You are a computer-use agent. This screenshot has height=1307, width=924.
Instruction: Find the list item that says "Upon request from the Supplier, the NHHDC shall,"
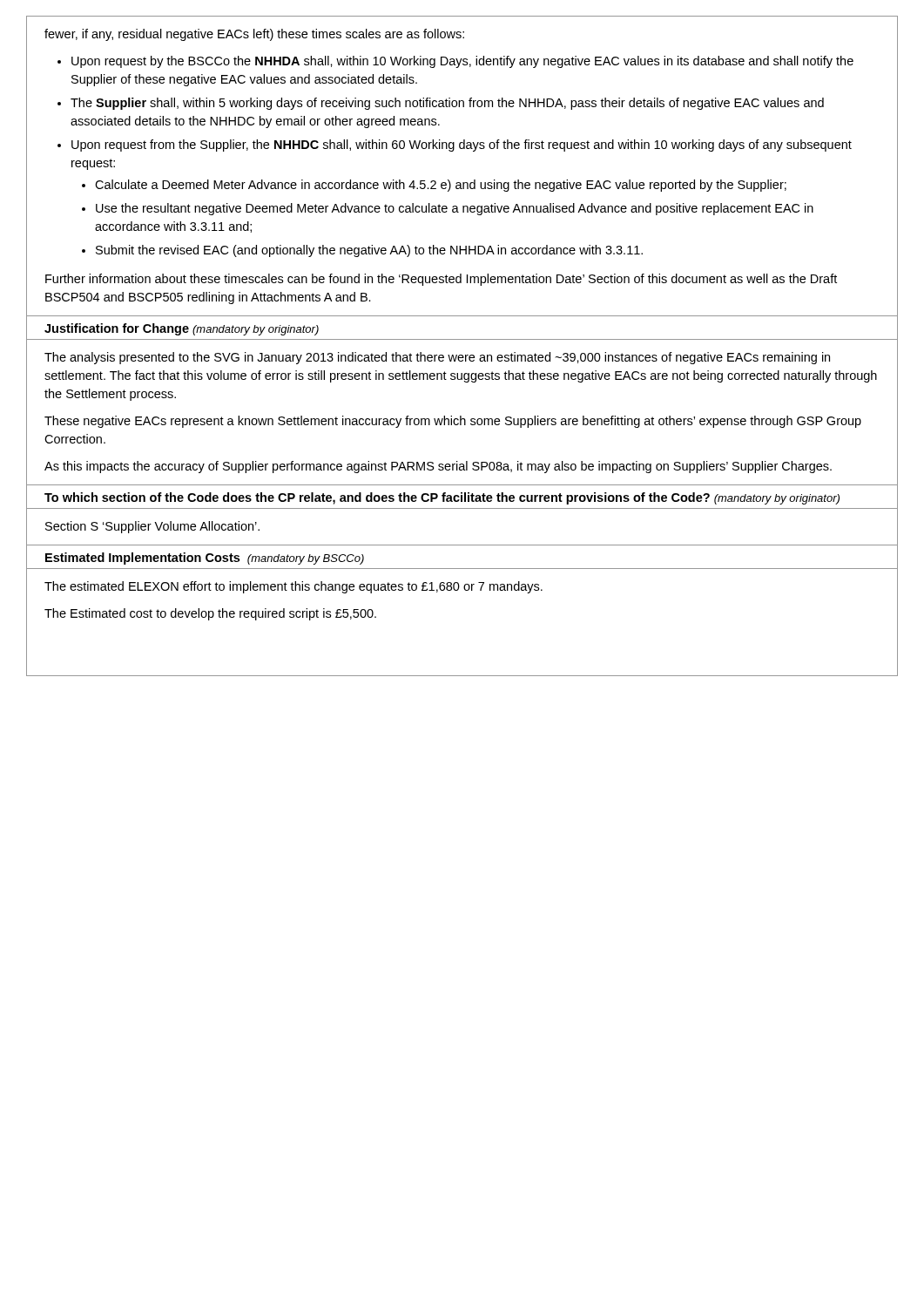(475, 199)
